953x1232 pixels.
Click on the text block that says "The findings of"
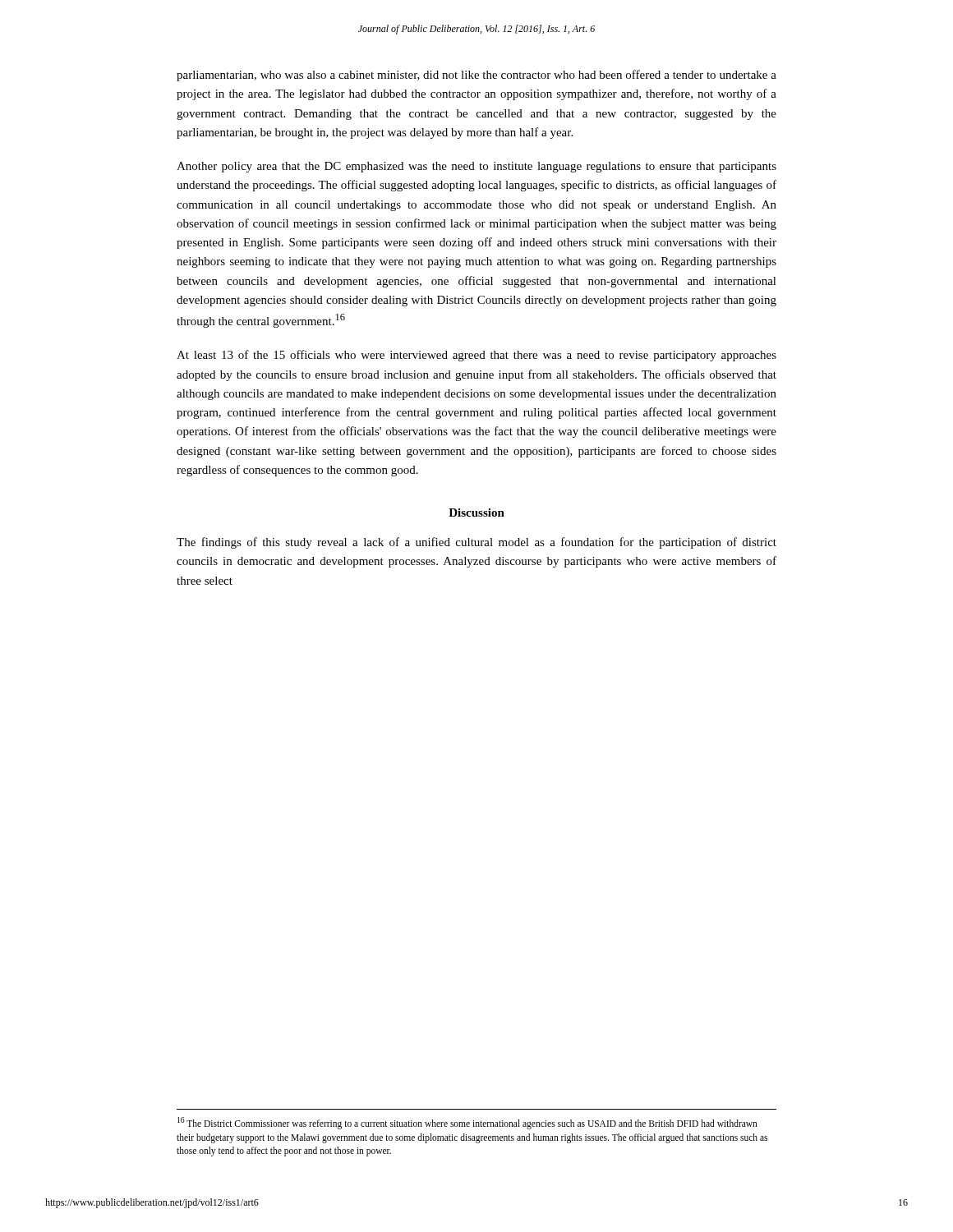476,561
